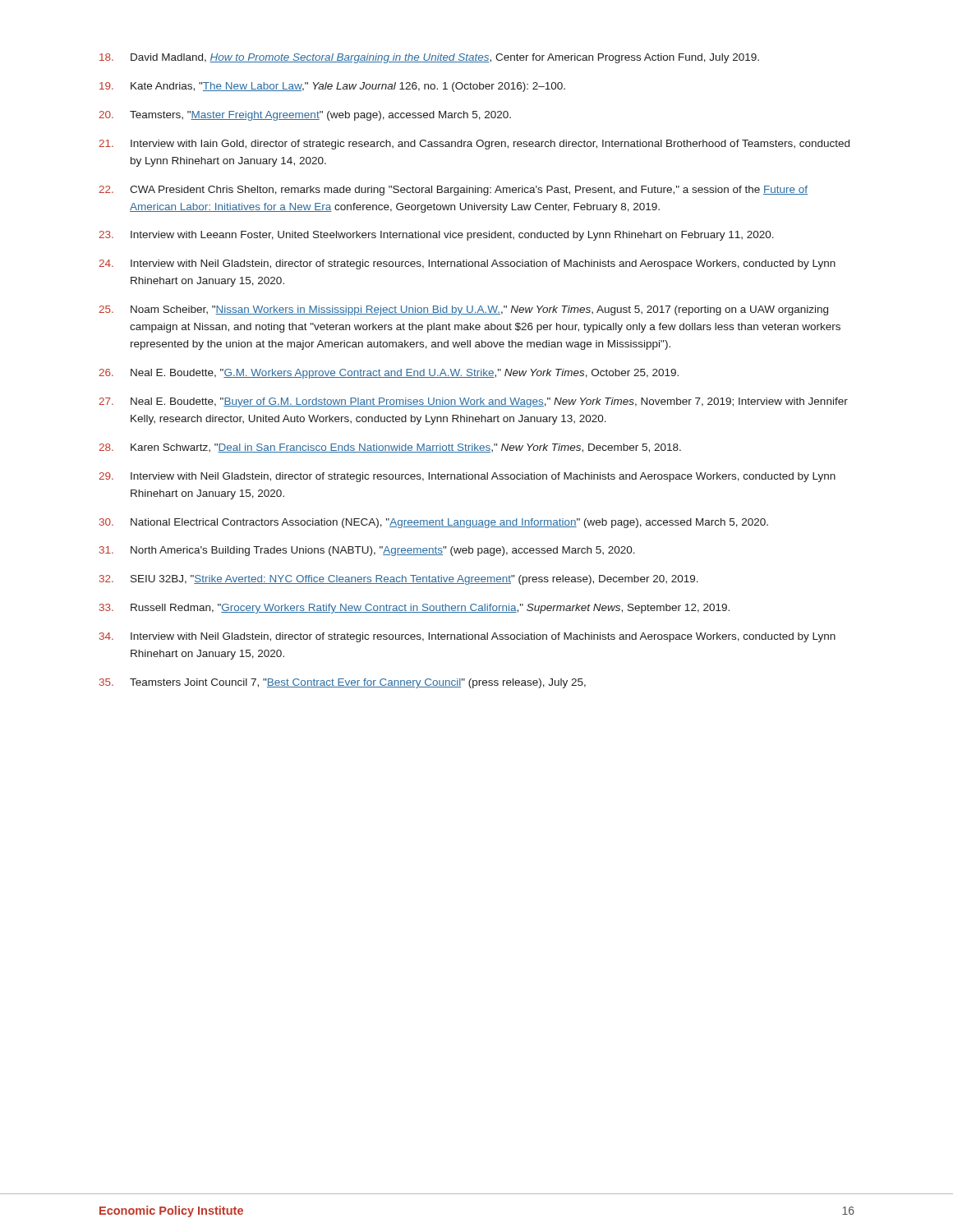This screenshot has width=953, height=1232.
Task: Point to the block beginning "29. Interview with Neil Gladstein,"
Action: [476, 485]
